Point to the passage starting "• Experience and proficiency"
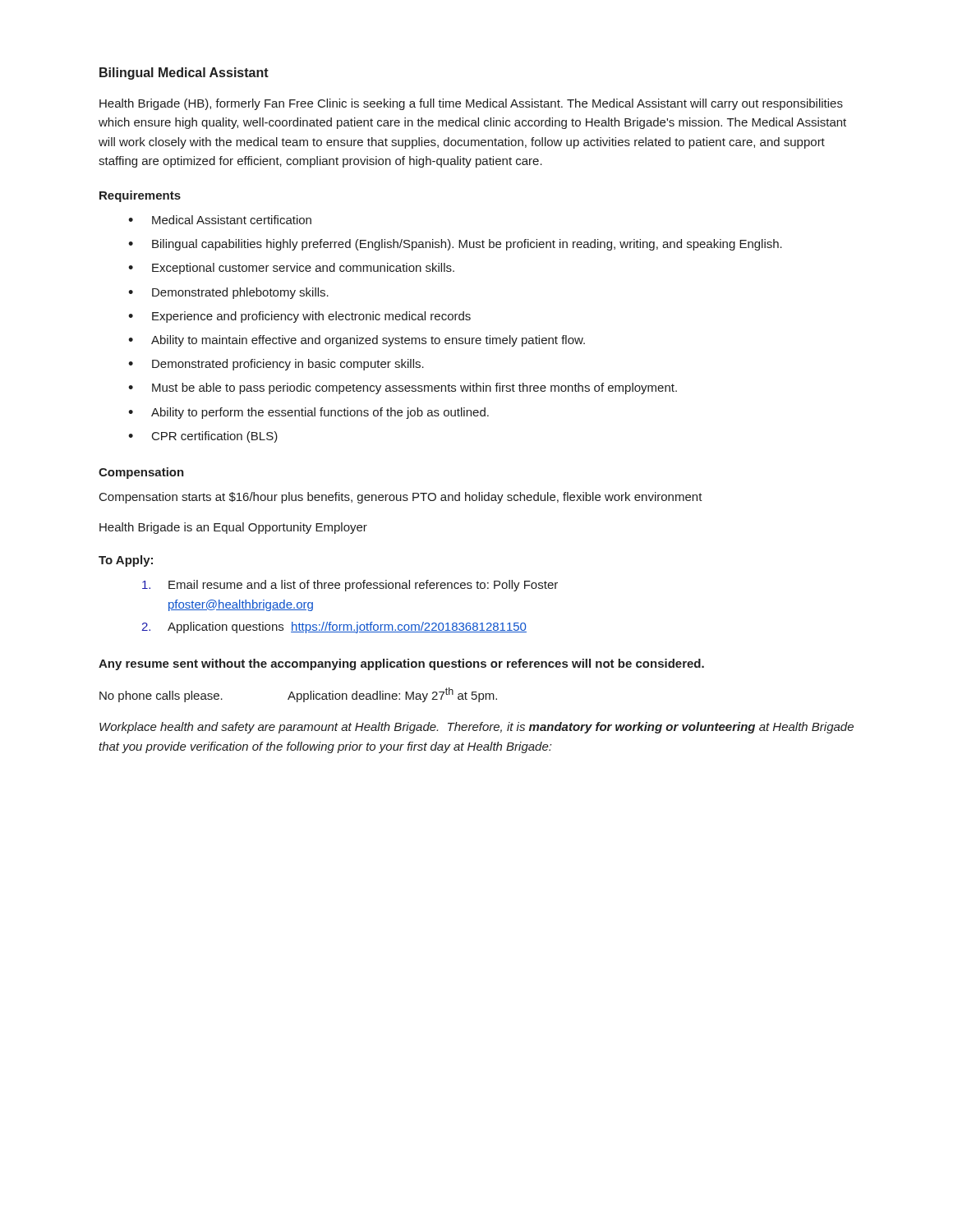The image size is (953, 1232). coord(299,317)
